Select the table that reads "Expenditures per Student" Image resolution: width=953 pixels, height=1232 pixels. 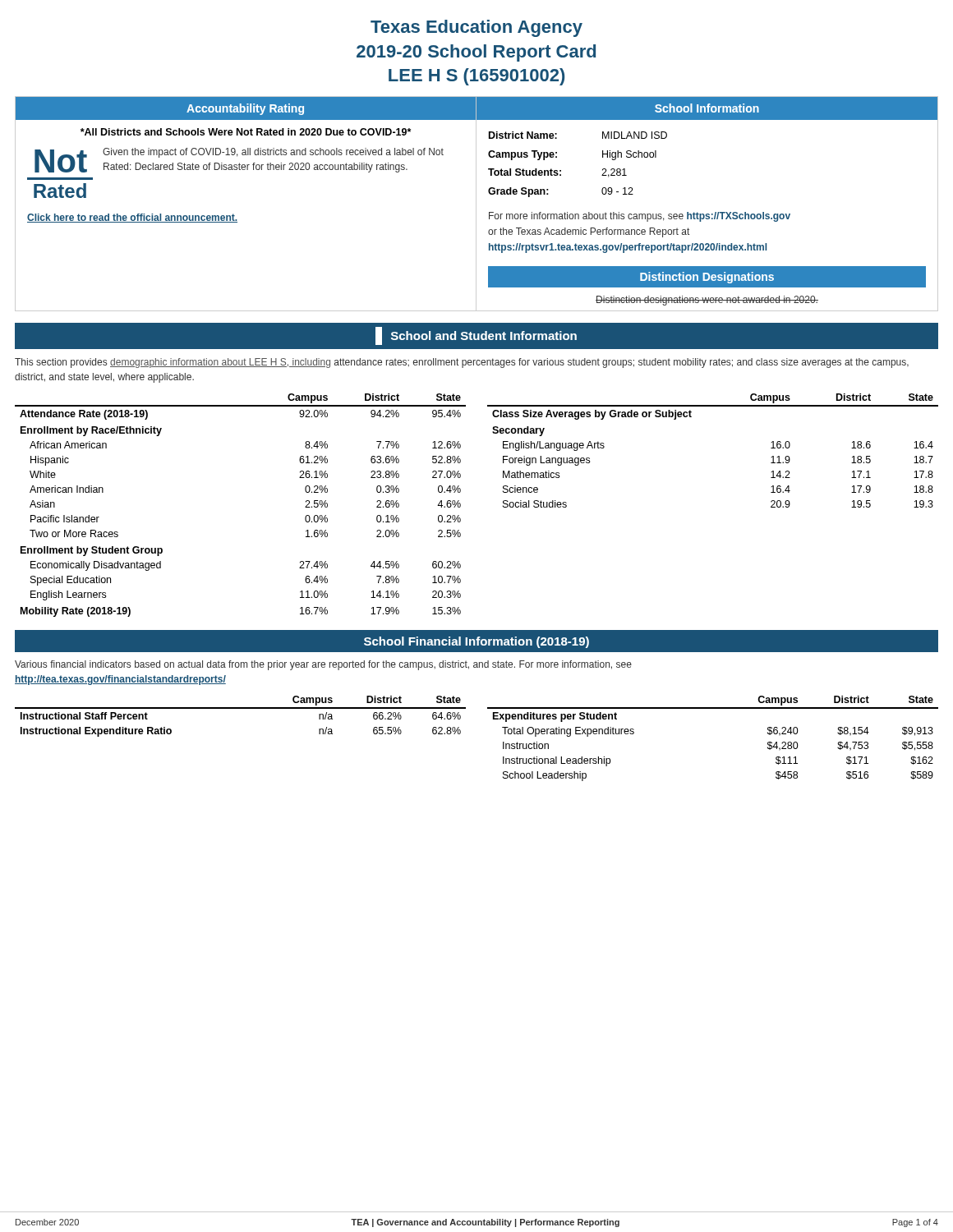713,737
